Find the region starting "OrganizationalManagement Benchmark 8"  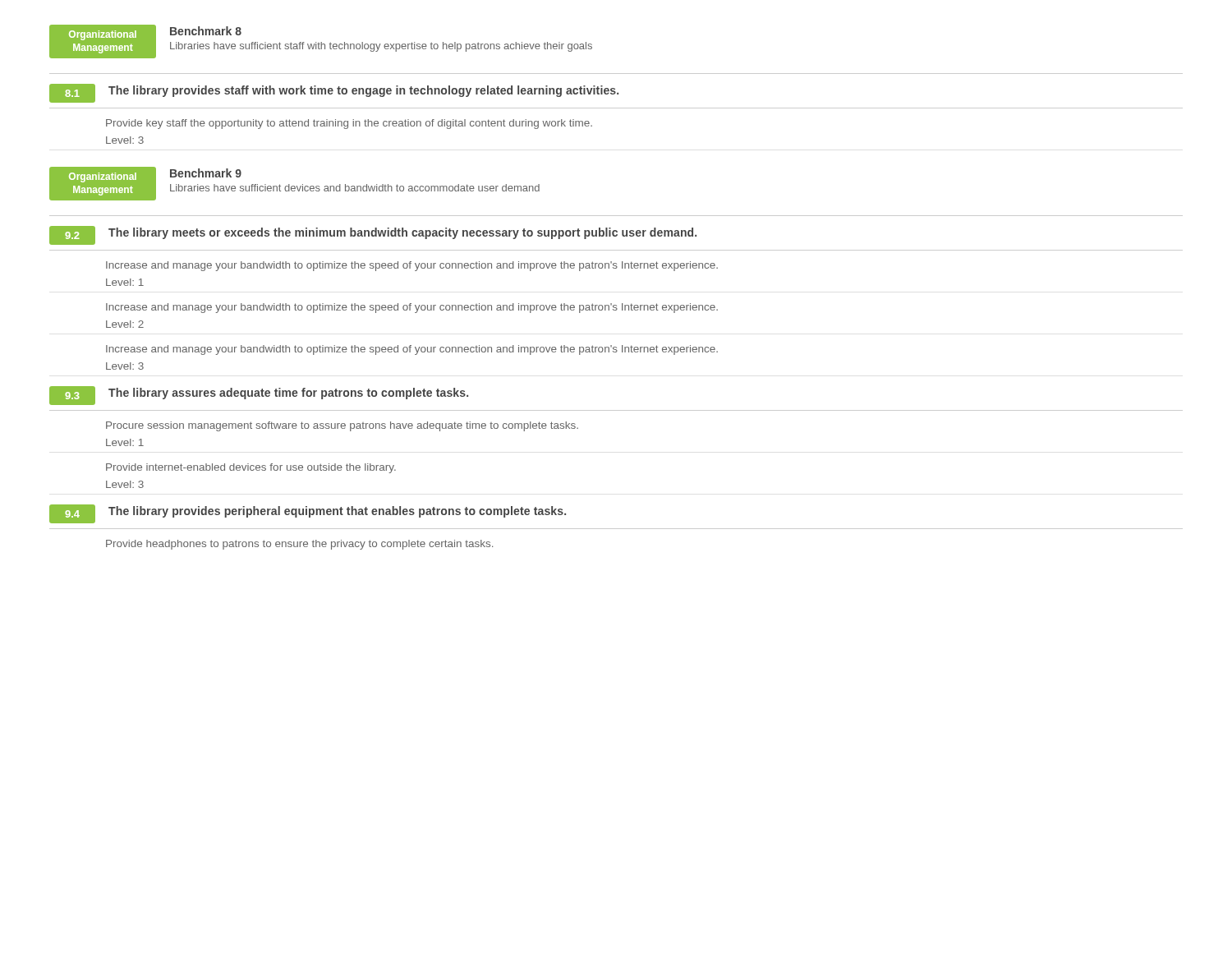[x=321, y=42]
